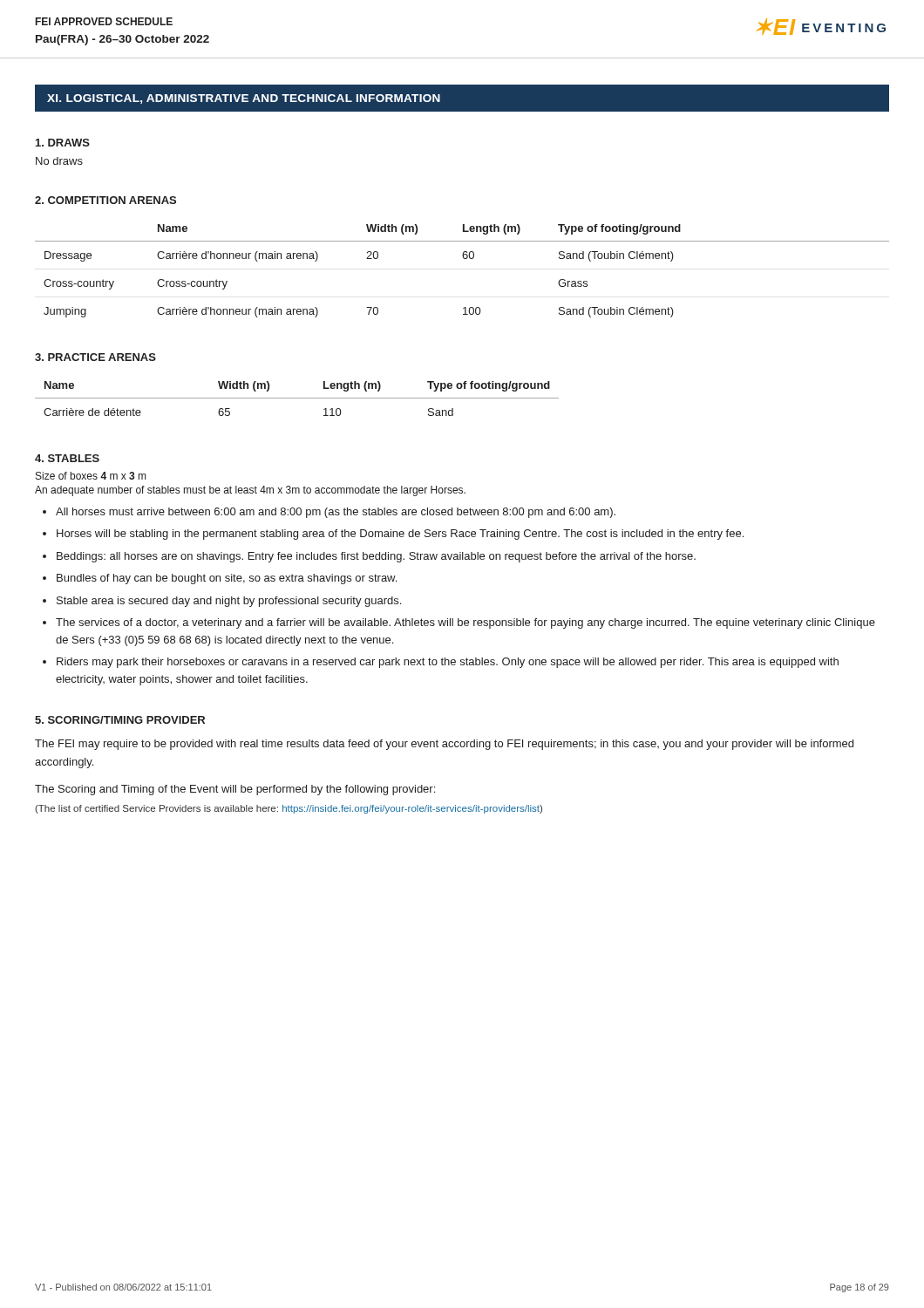Locate the block of text that opens with "Riders may park their horseboxes"
924x1308 pixels.
[447, 670]
